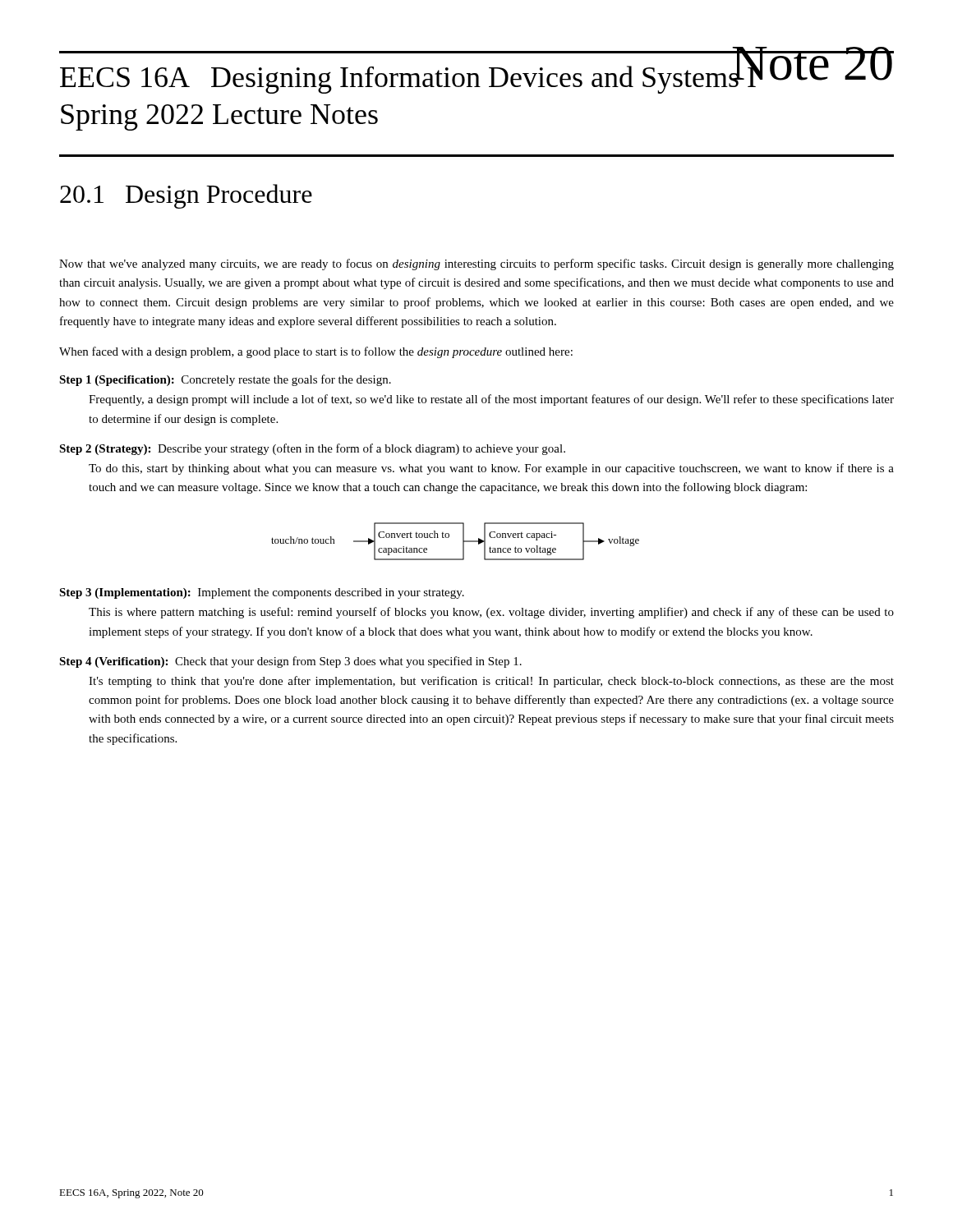
Task: Where is the passage that starts "Step 4 (Verification):"?
Action: click(x=476, y=701)
